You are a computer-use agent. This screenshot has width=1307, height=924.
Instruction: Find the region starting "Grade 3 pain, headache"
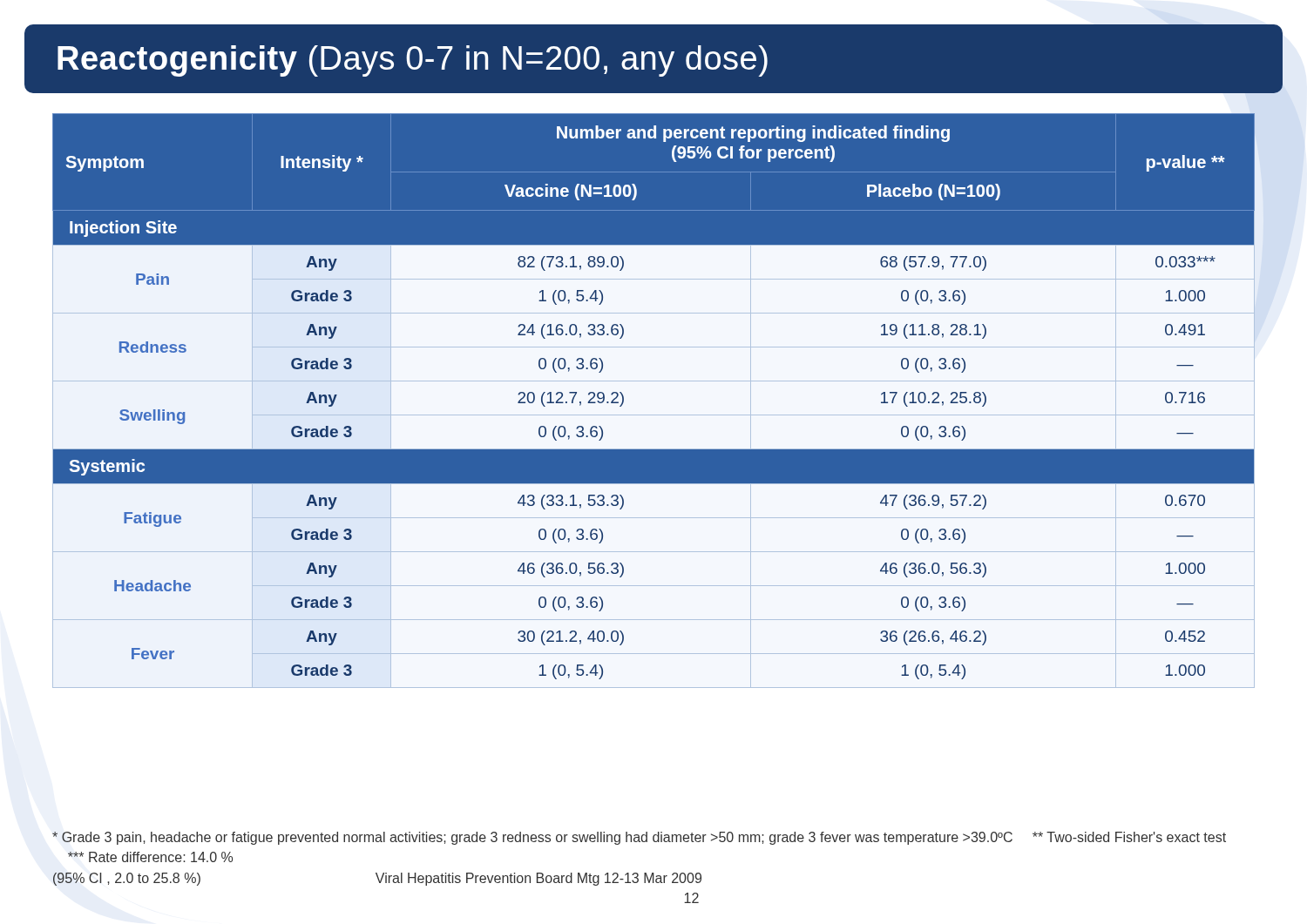pos(639,868)
